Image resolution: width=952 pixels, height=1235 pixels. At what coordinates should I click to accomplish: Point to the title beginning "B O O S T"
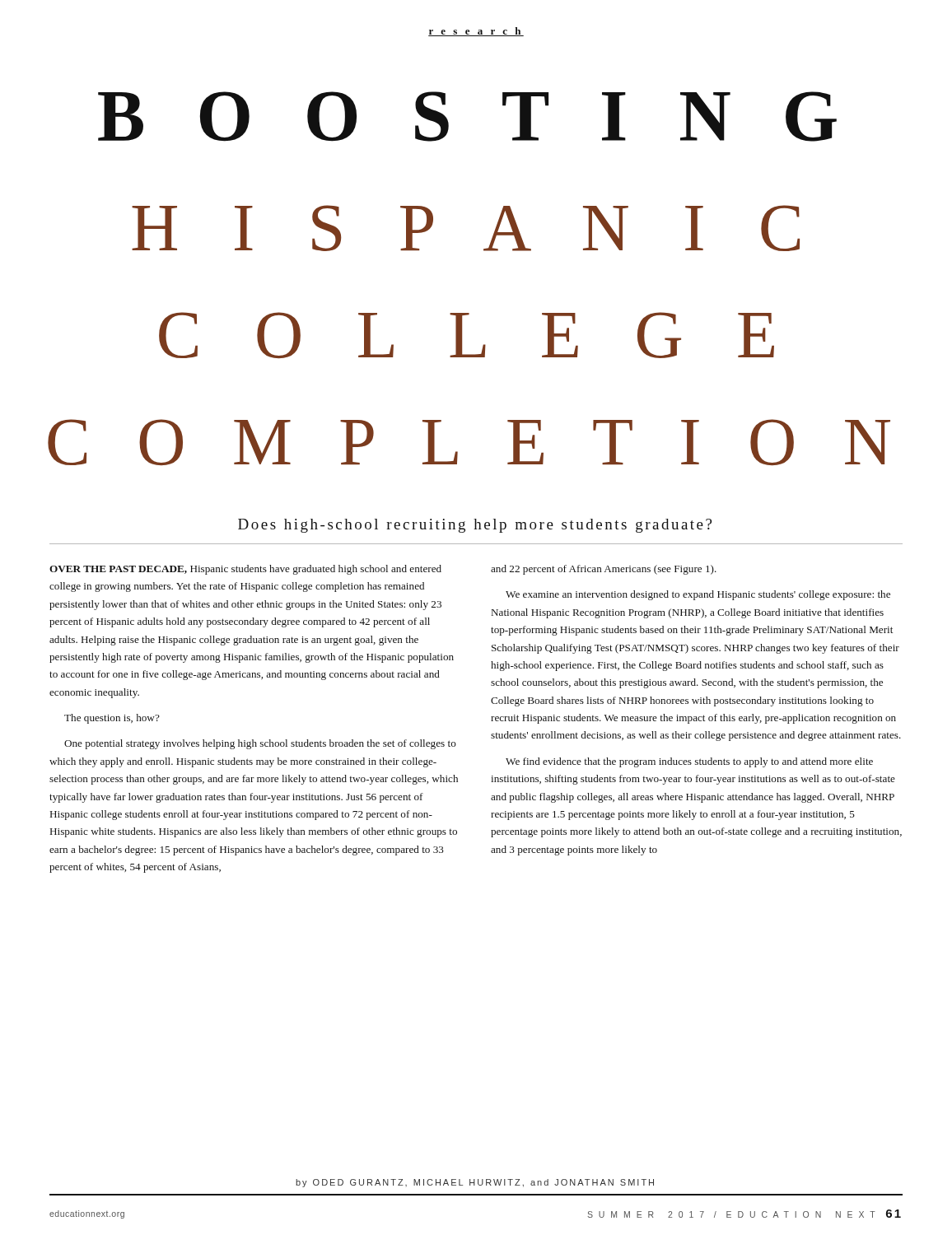click(x=476, y=116)
